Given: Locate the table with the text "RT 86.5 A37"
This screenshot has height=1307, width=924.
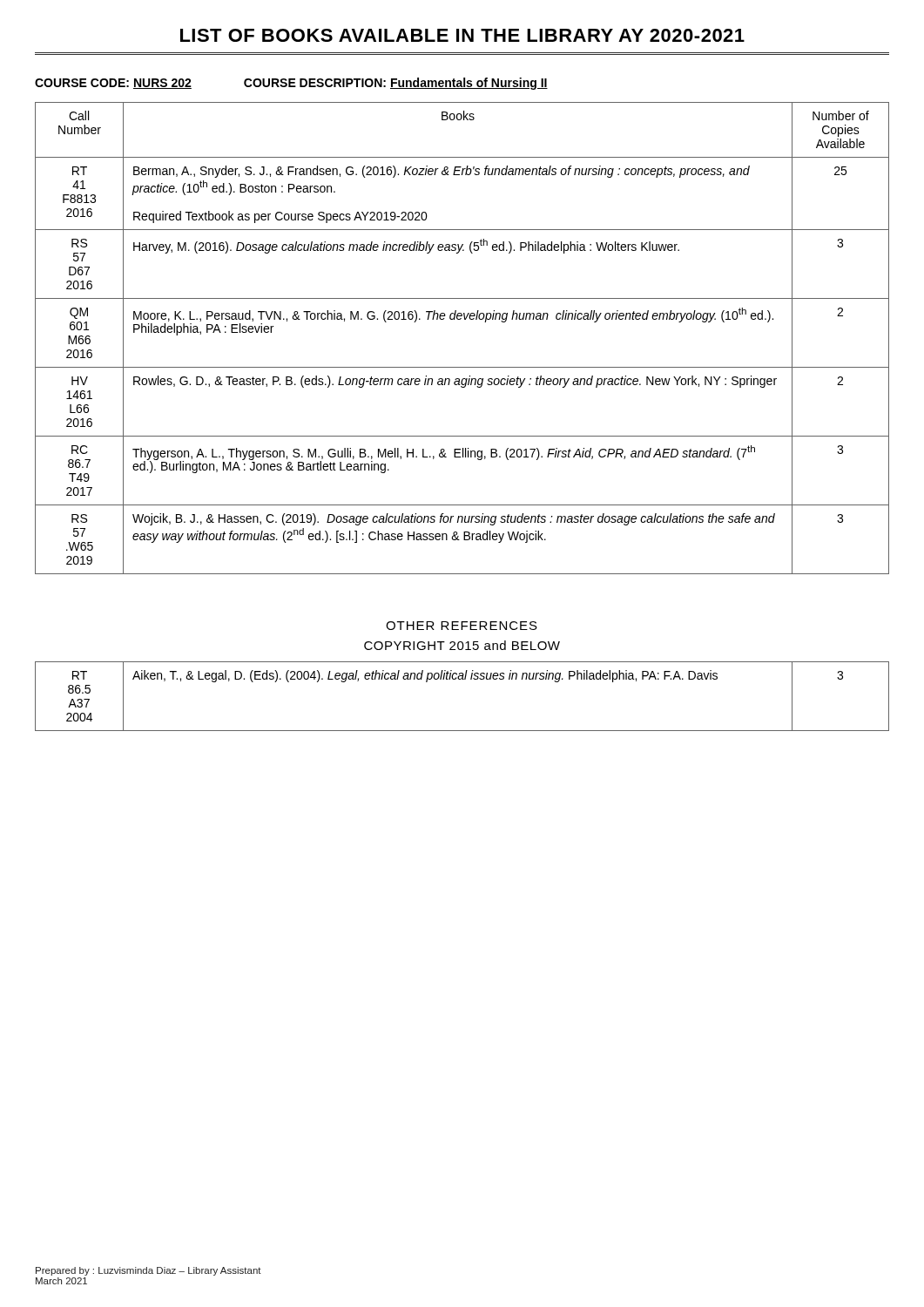Looking at the screenshot, I should pos(462,696).
